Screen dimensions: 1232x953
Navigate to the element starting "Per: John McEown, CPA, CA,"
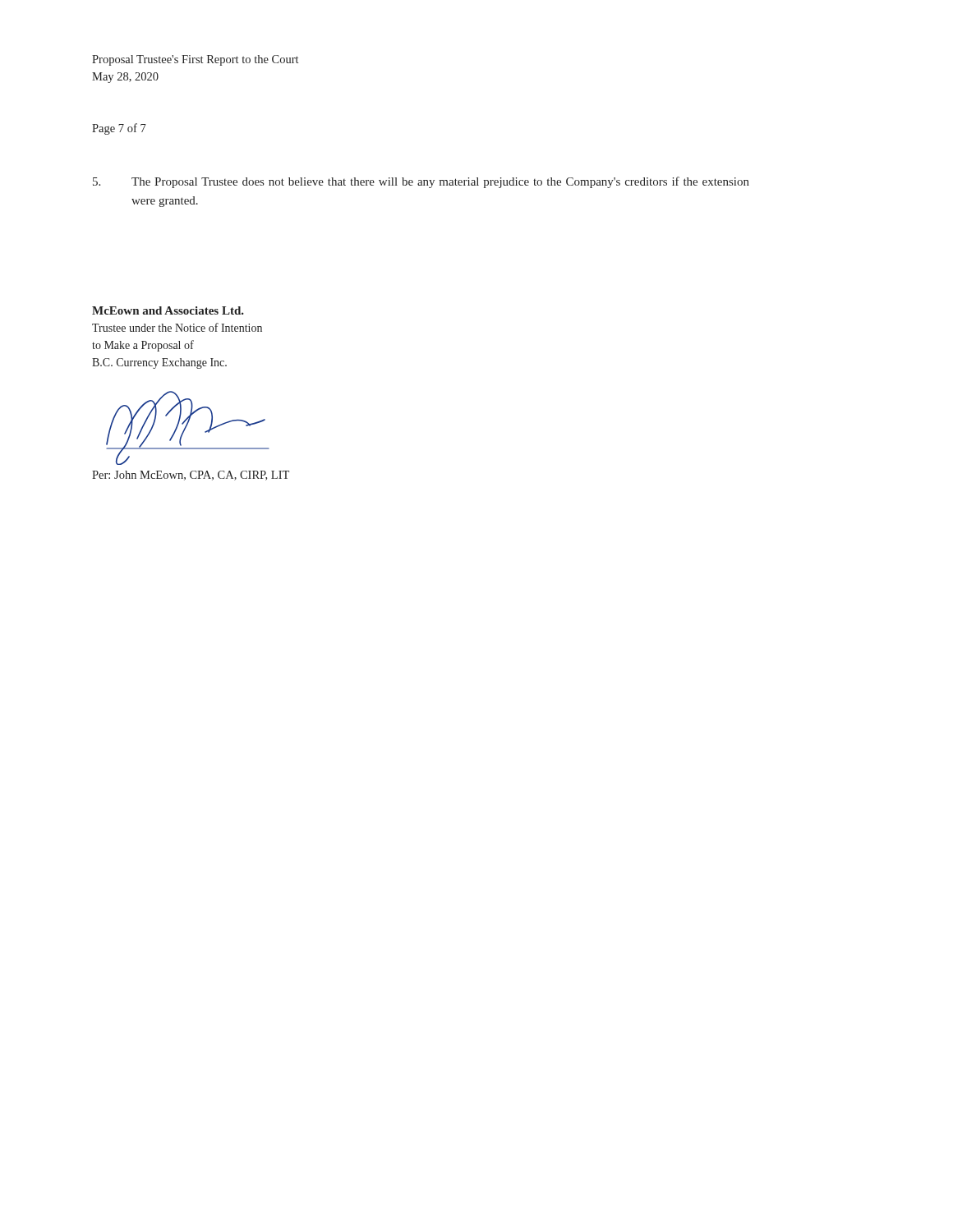(191, 475)
